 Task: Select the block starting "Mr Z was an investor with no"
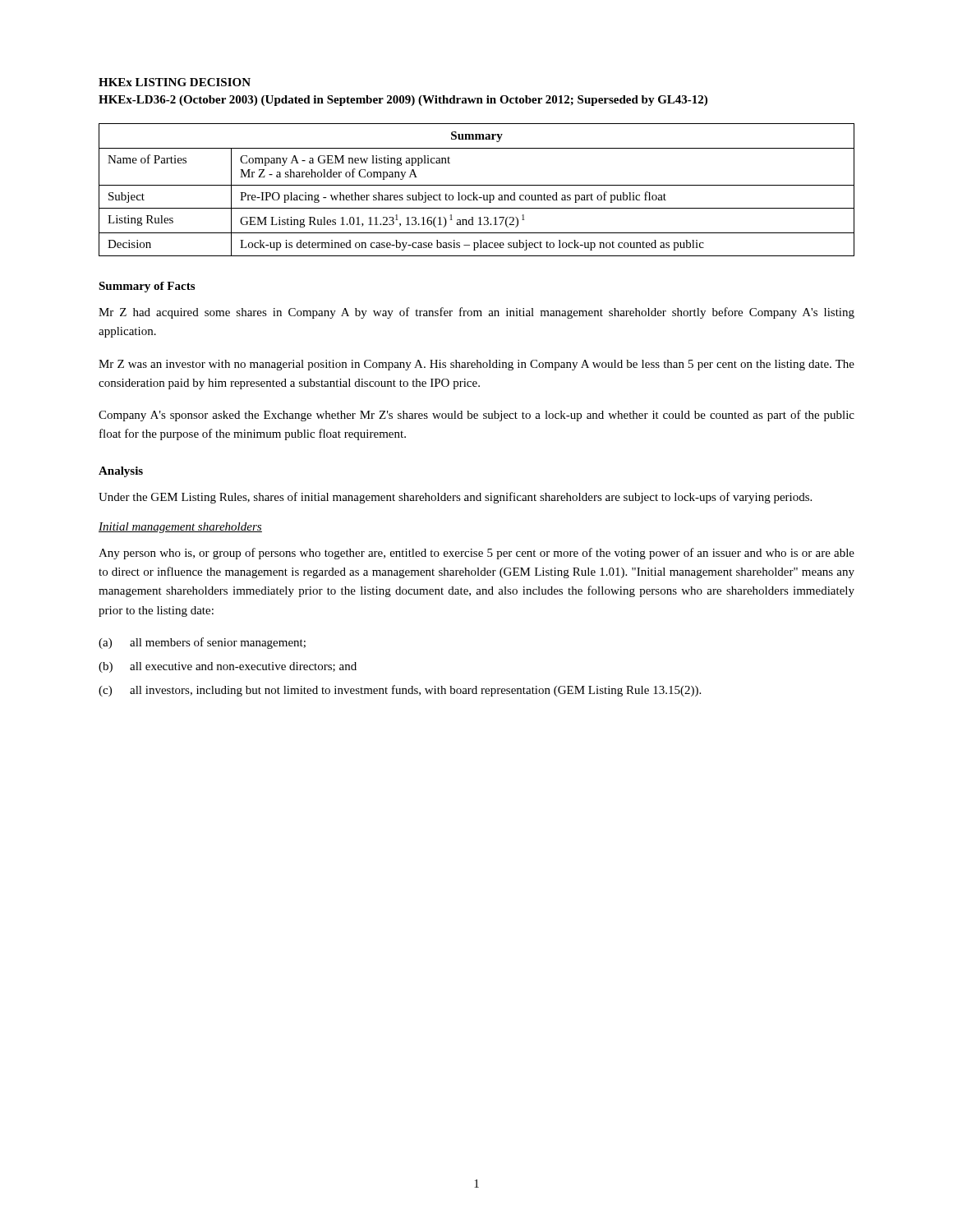pos(476,373)
